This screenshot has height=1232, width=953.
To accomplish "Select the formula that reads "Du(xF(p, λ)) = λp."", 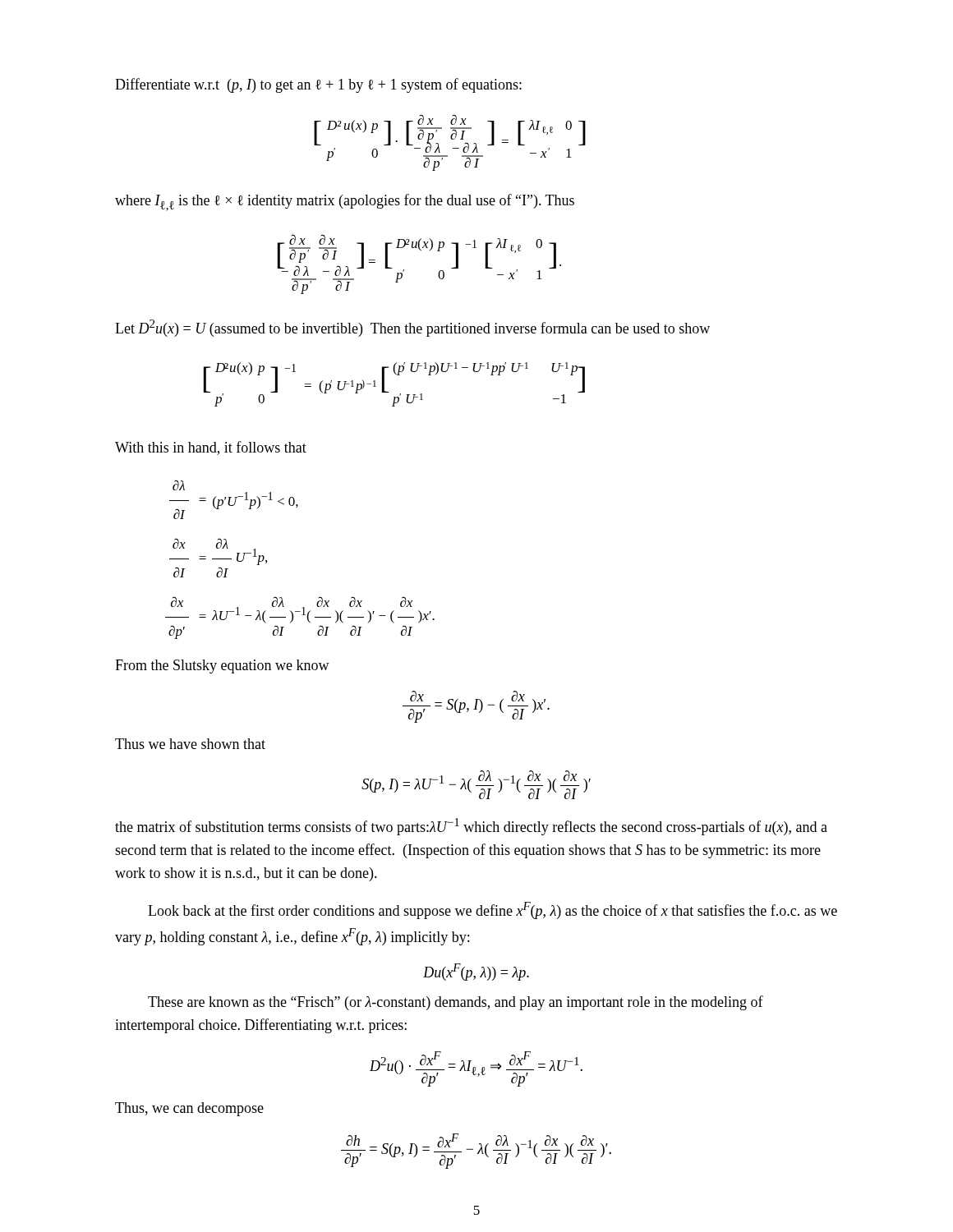I will pyautogui.click(x=476, y=971).
